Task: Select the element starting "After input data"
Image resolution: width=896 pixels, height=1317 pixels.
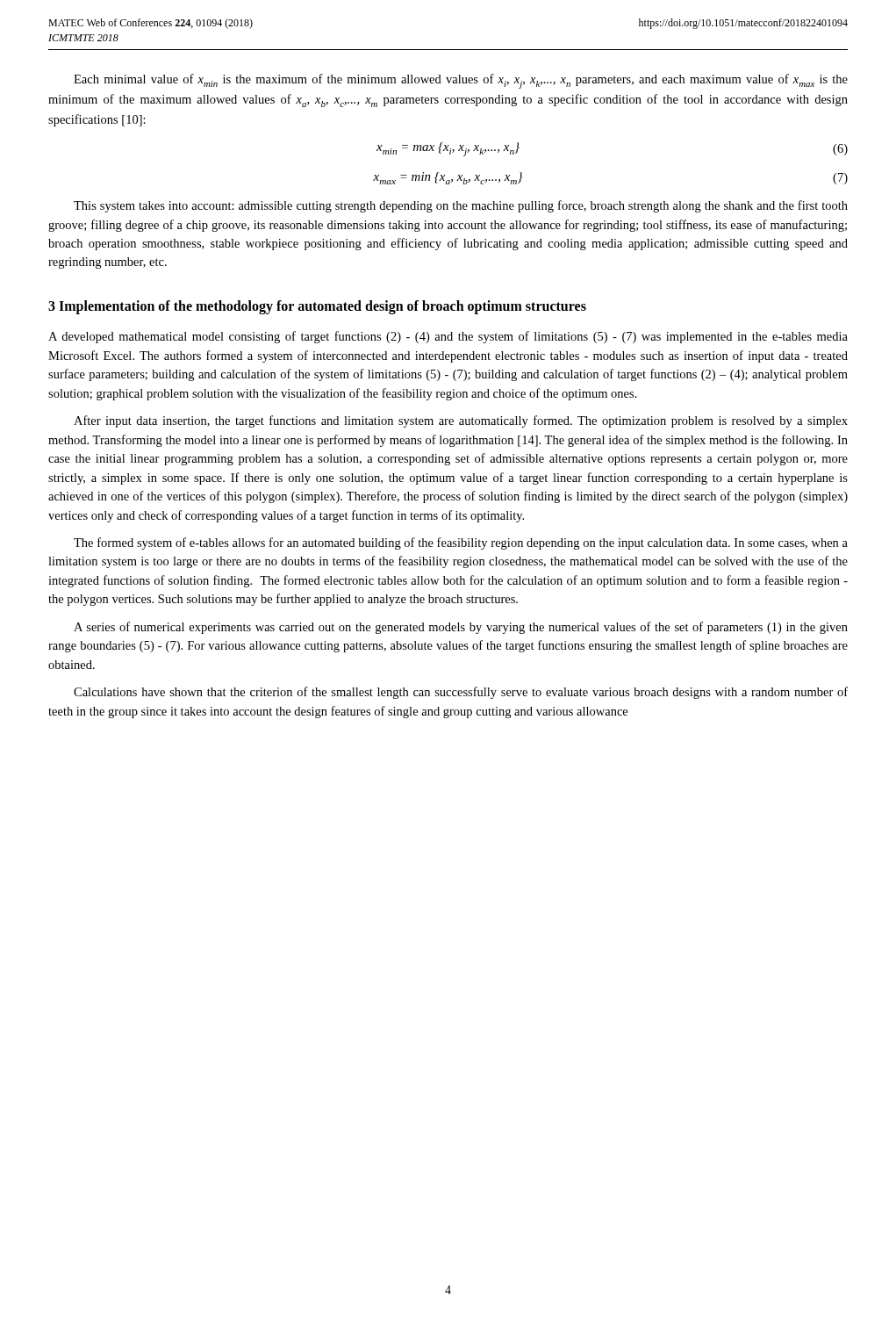Action: click(448, 469)
